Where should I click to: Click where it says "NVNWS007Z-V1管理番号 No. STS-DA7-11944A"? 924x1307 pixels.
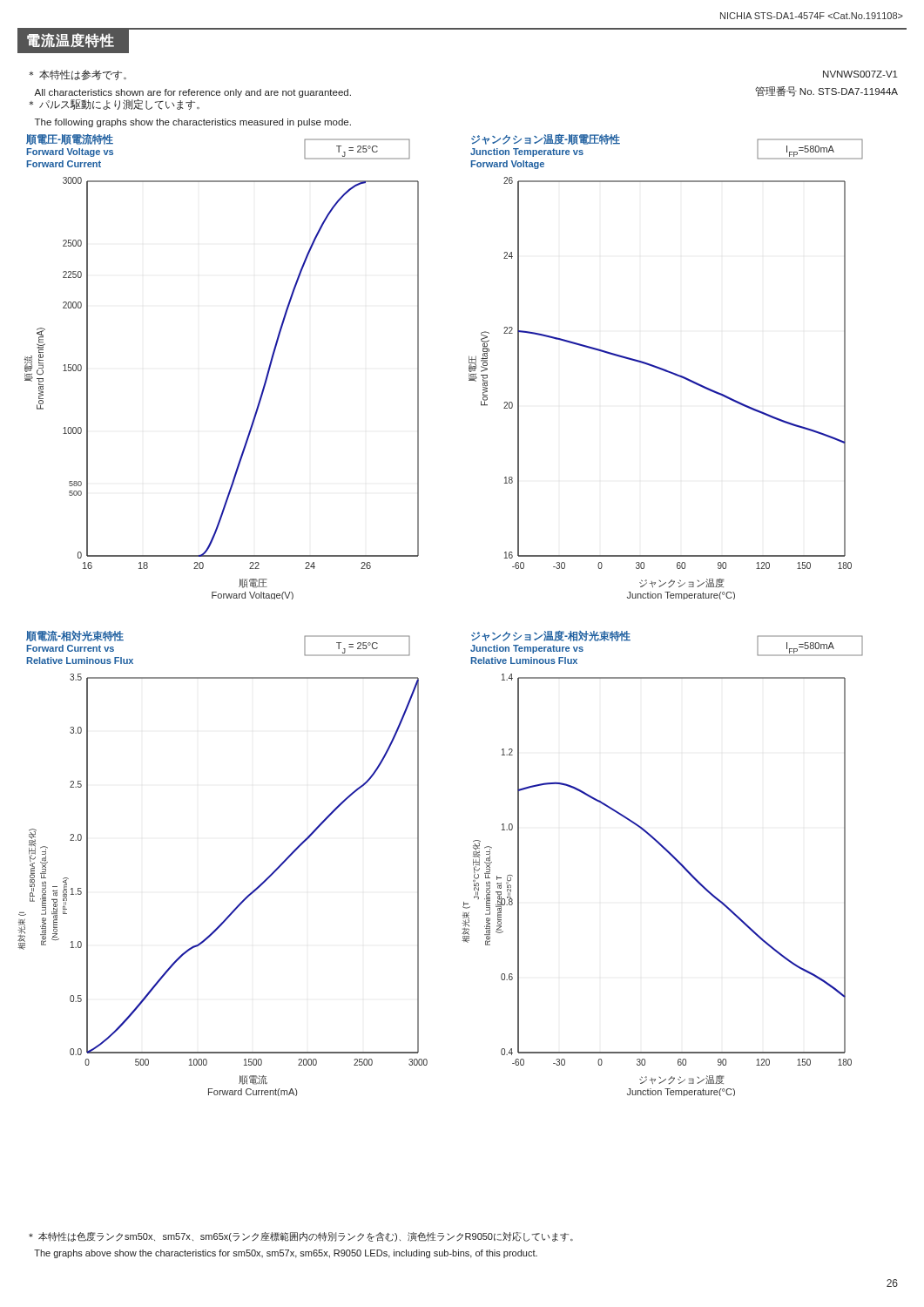pyautogui.click(x=826, y=83)
